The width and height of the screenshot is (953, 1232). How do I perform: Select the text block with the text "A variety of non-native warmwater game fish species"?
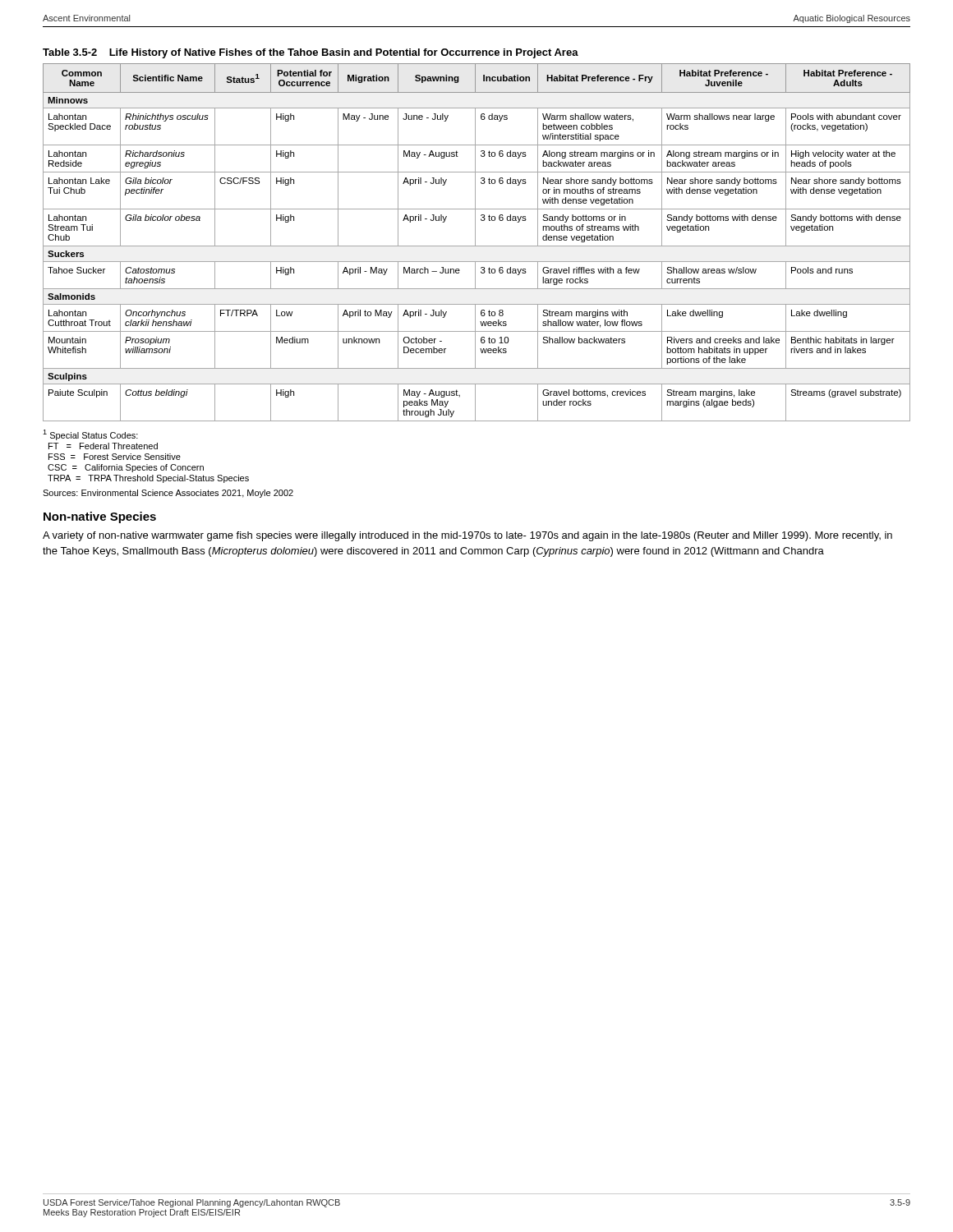click(x=468, y=543)
